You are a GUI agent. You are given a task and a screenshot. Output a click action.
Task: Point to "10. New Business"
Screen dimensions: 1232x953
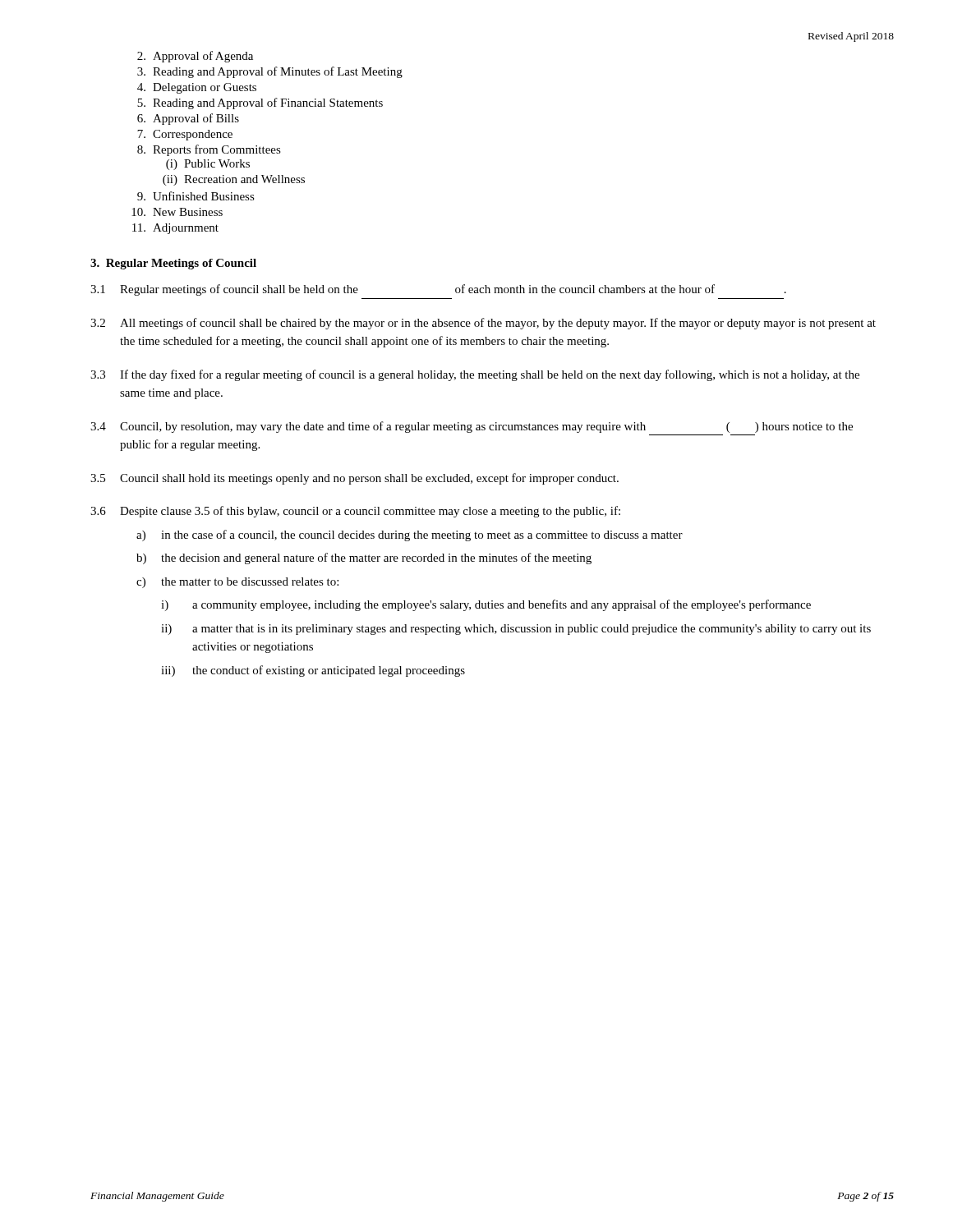point(169,212)
